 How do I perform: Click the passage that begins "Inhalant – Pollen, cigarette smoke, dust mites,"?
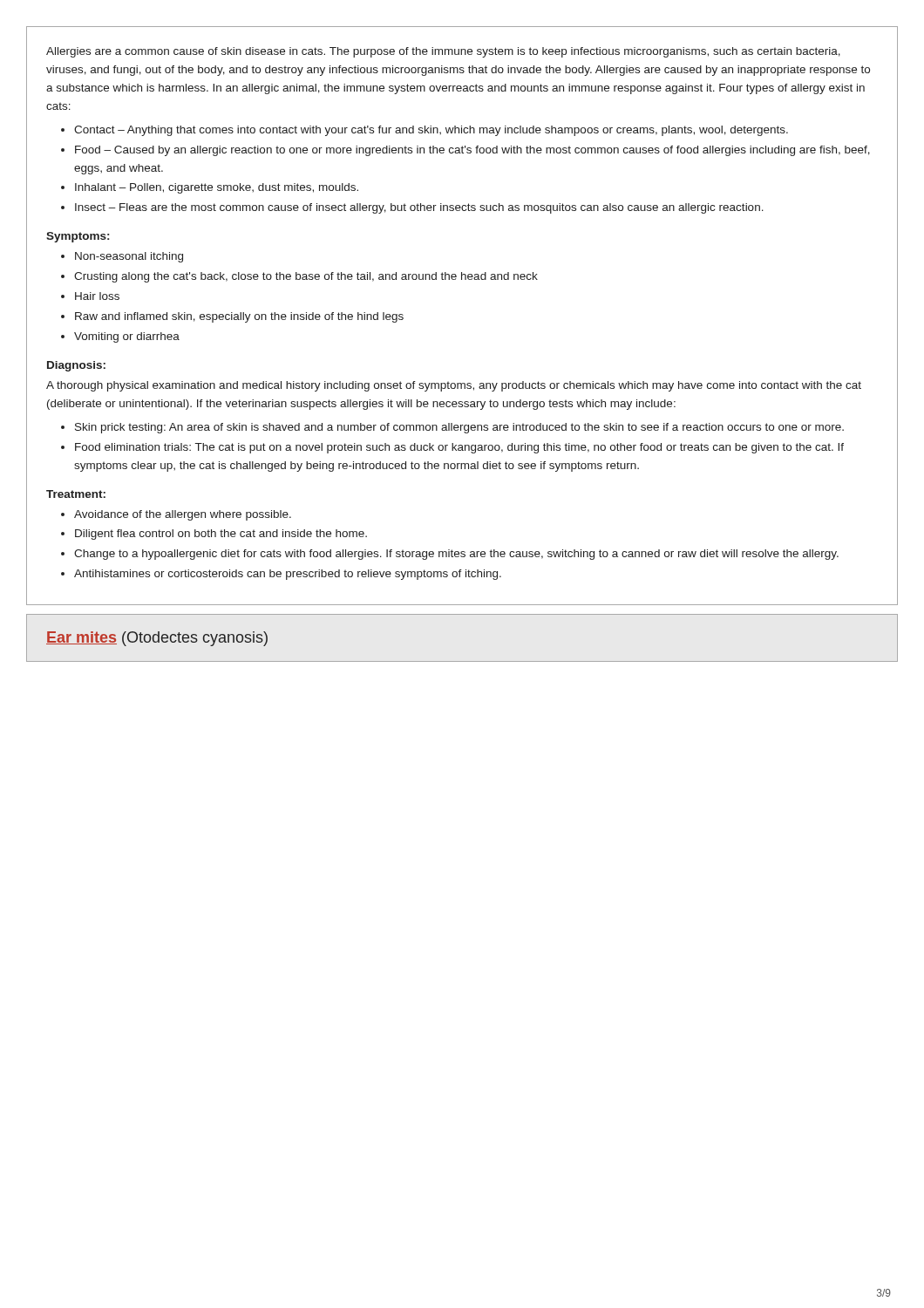pyautogui.click(x=217, y=187)
